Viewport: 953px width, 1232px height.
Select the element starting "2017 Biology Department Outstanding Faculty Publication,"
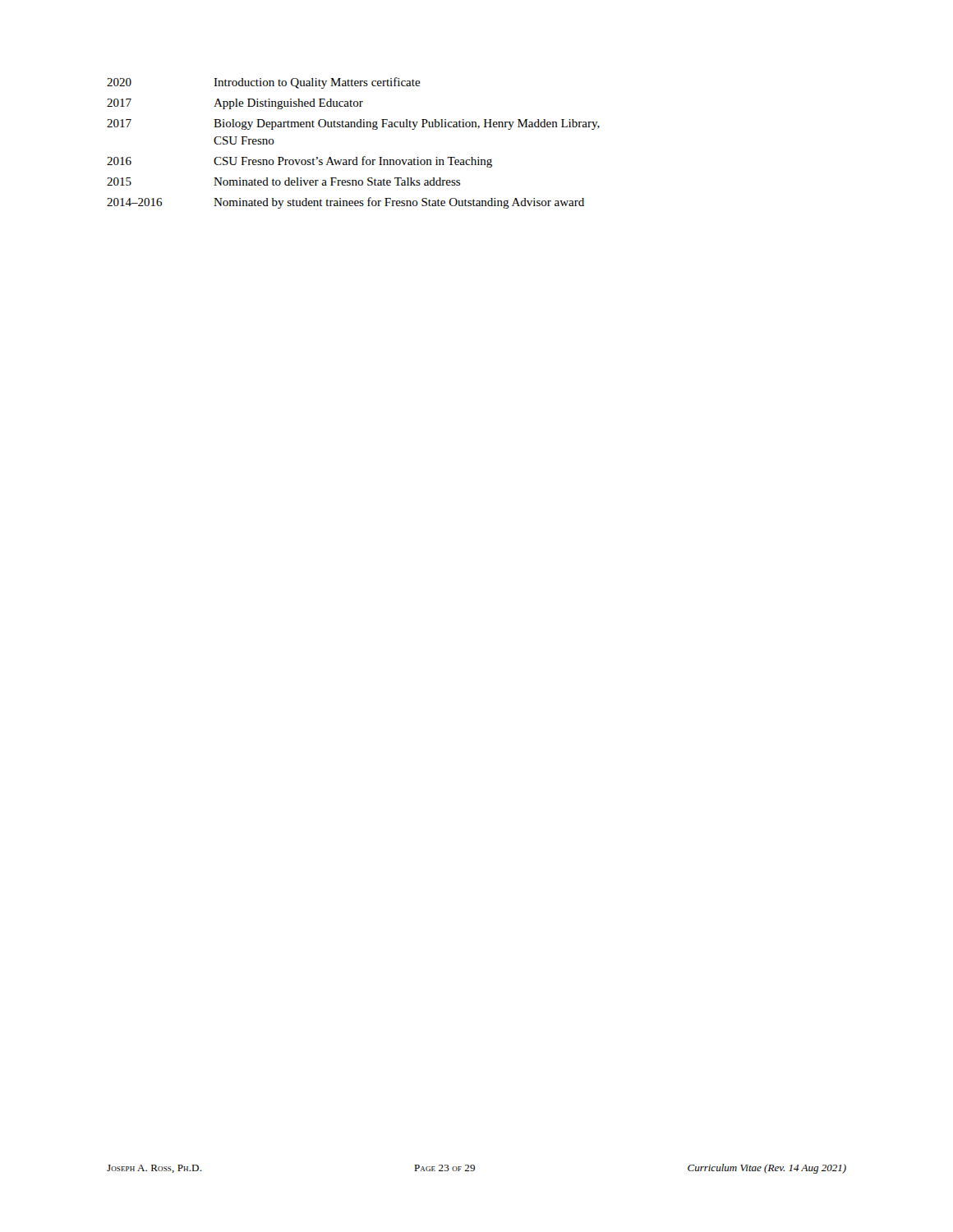(x=476, y=132)
